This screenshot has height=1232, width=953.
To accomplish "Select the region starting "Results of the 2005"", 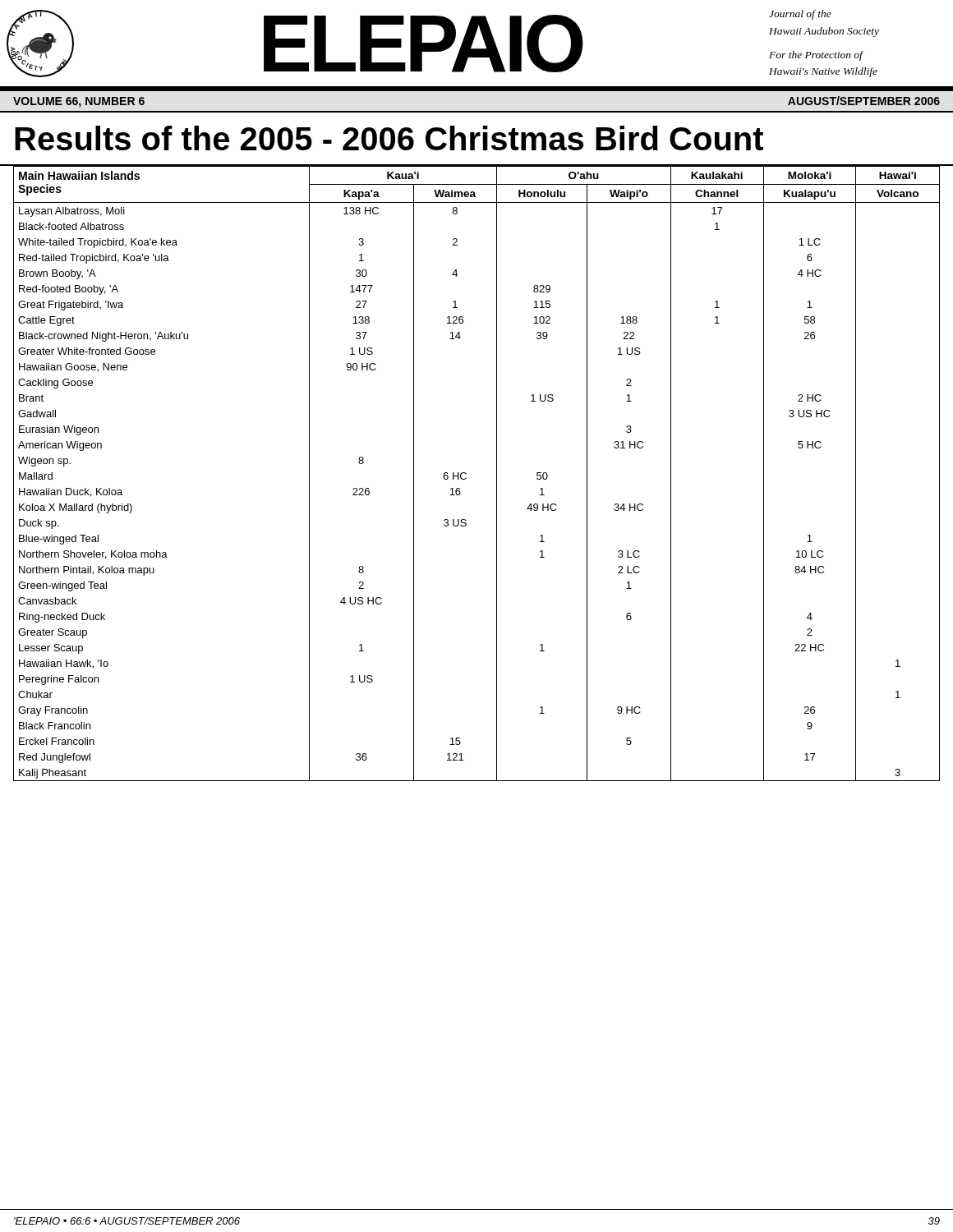I will tap(476, 139).
